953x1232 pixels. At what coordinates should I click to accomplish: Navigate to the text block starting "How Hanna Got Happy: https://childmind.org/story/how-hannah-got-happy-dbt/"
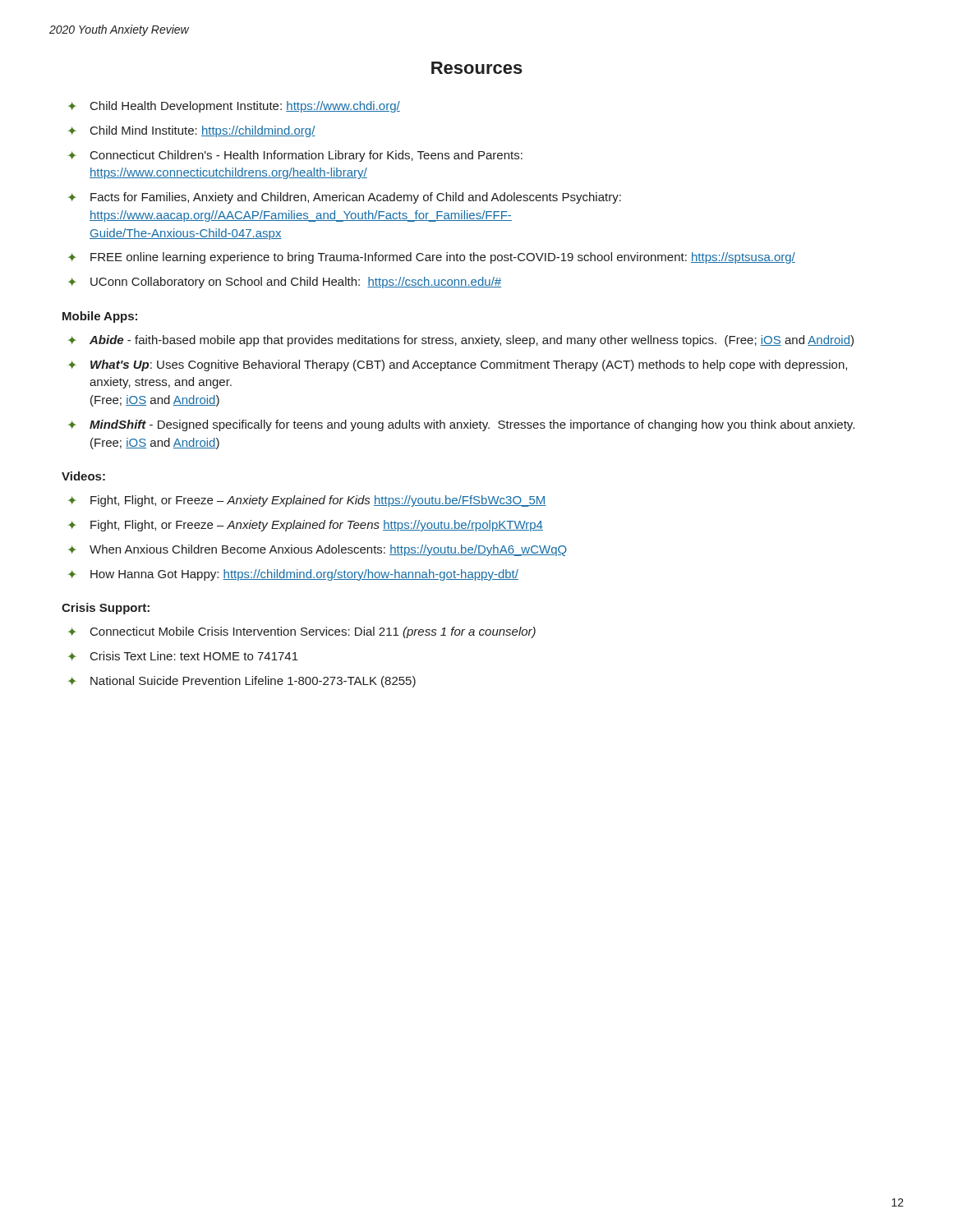click(x=304, y=573)
